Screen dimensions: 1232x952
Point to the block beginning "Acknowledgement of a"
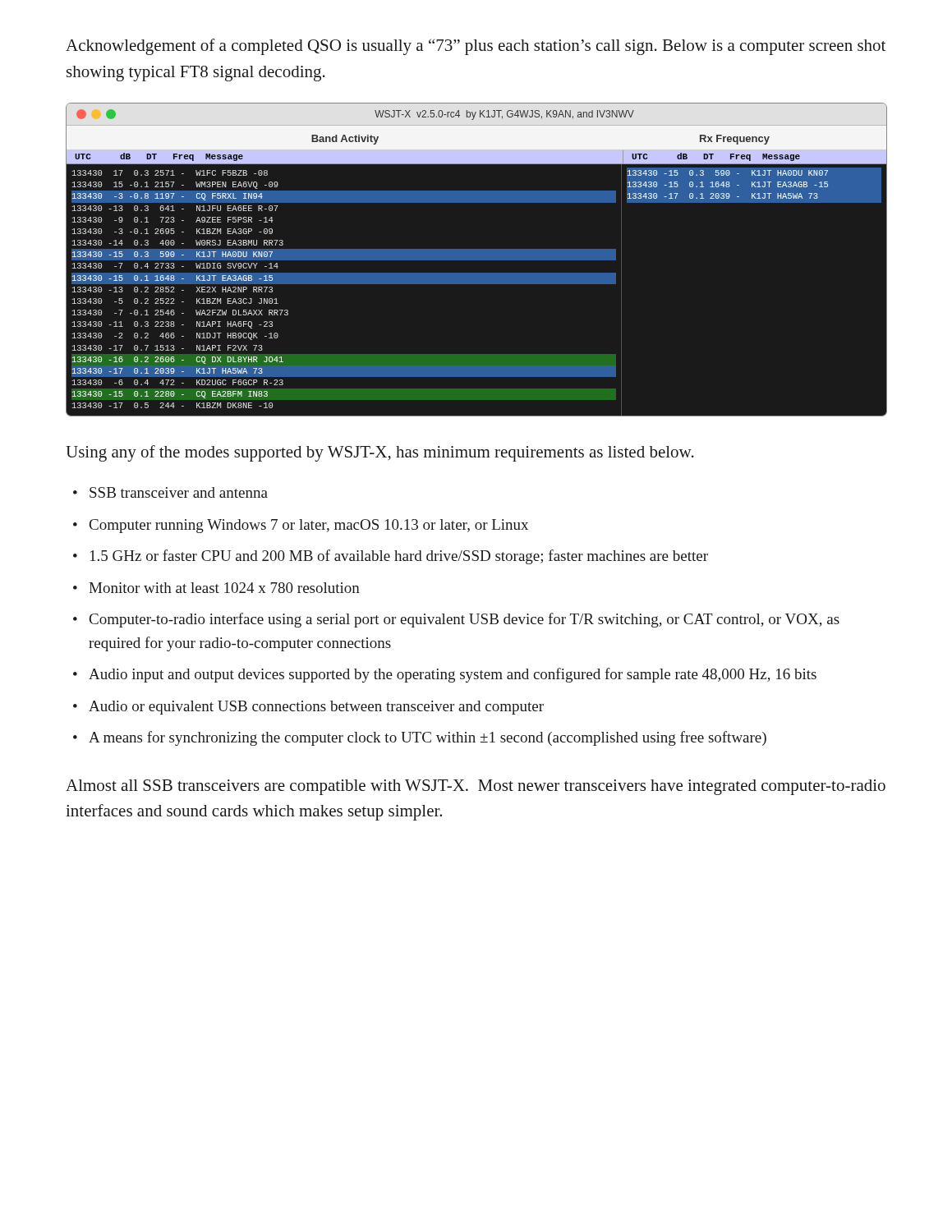click(476, 58)
